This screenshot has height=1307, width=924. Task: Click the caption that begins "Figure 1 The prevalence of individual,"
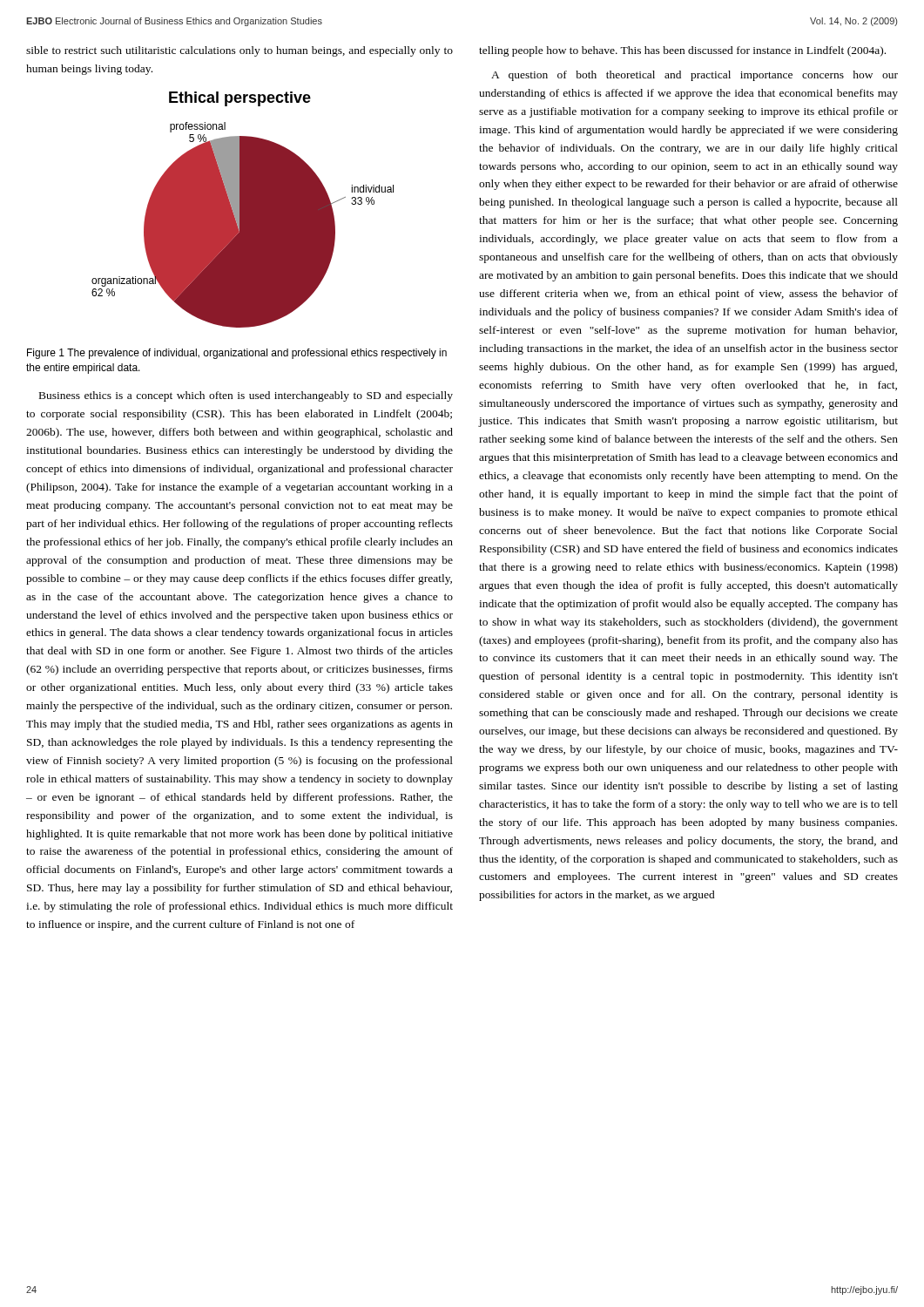[x=237, y=360]
